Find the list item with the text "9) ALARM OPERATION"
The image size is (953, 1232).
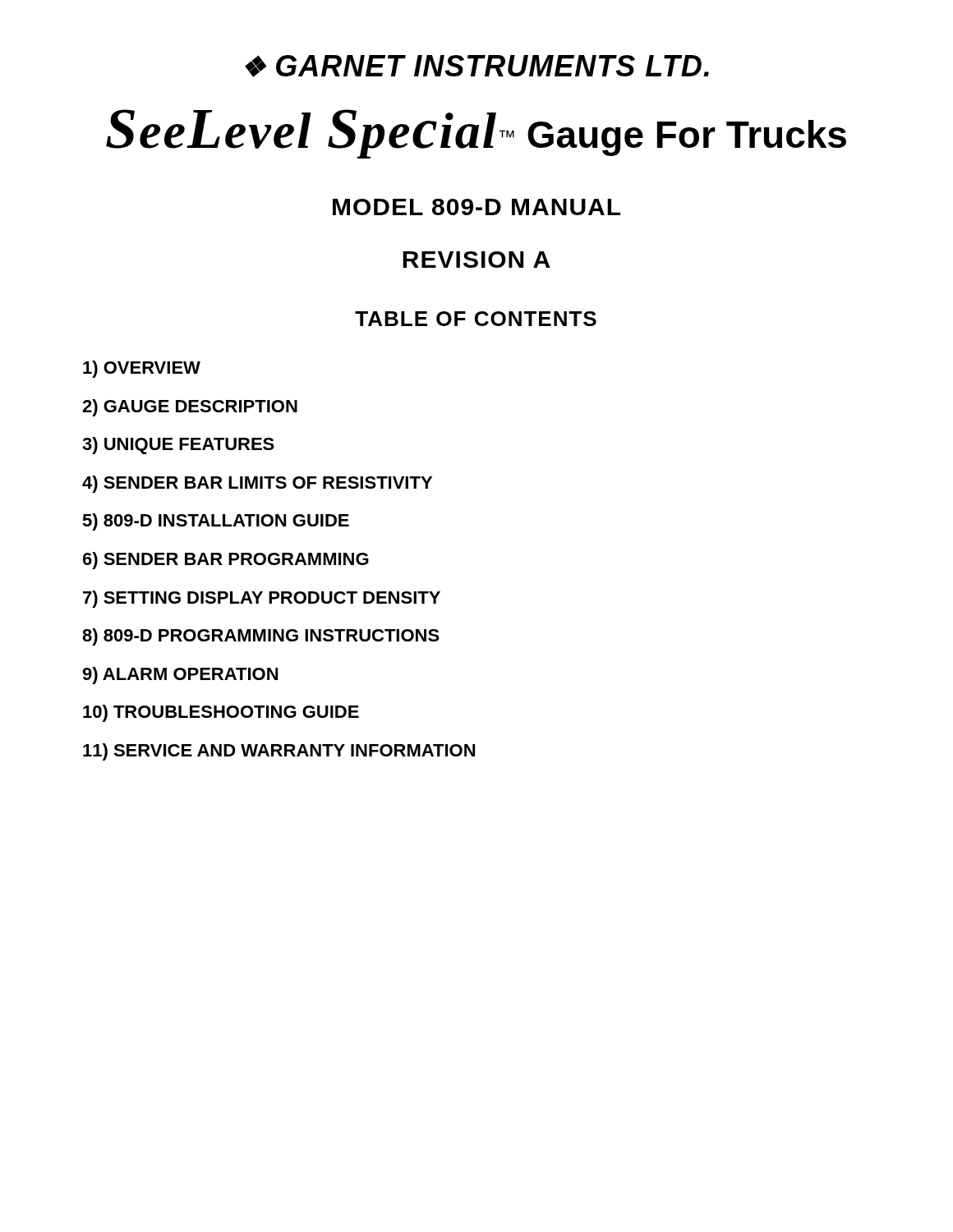(x=181, y=674)
